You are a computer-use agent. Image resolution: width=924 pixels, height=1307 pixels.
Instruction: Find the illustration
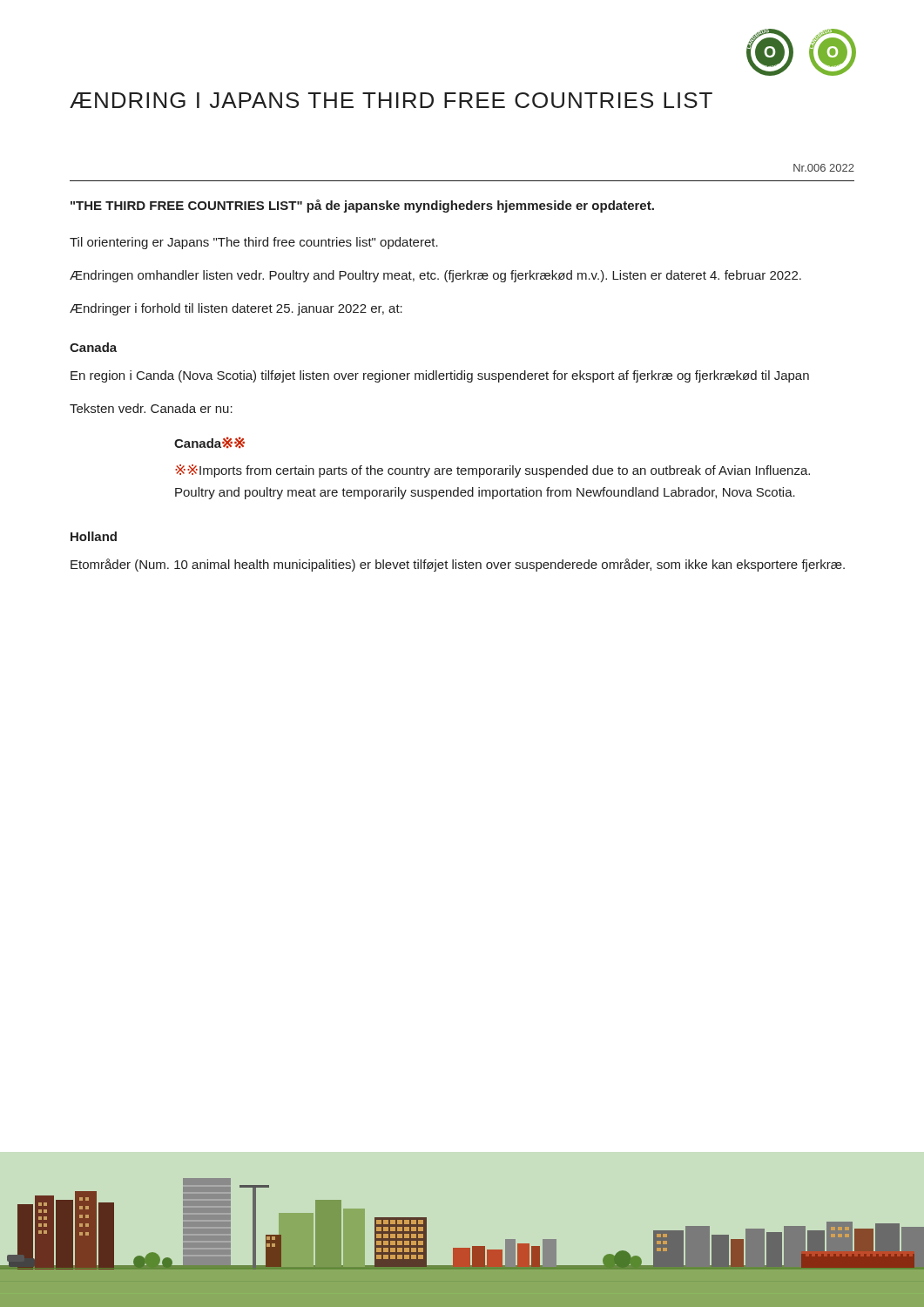pos(462,1229)
